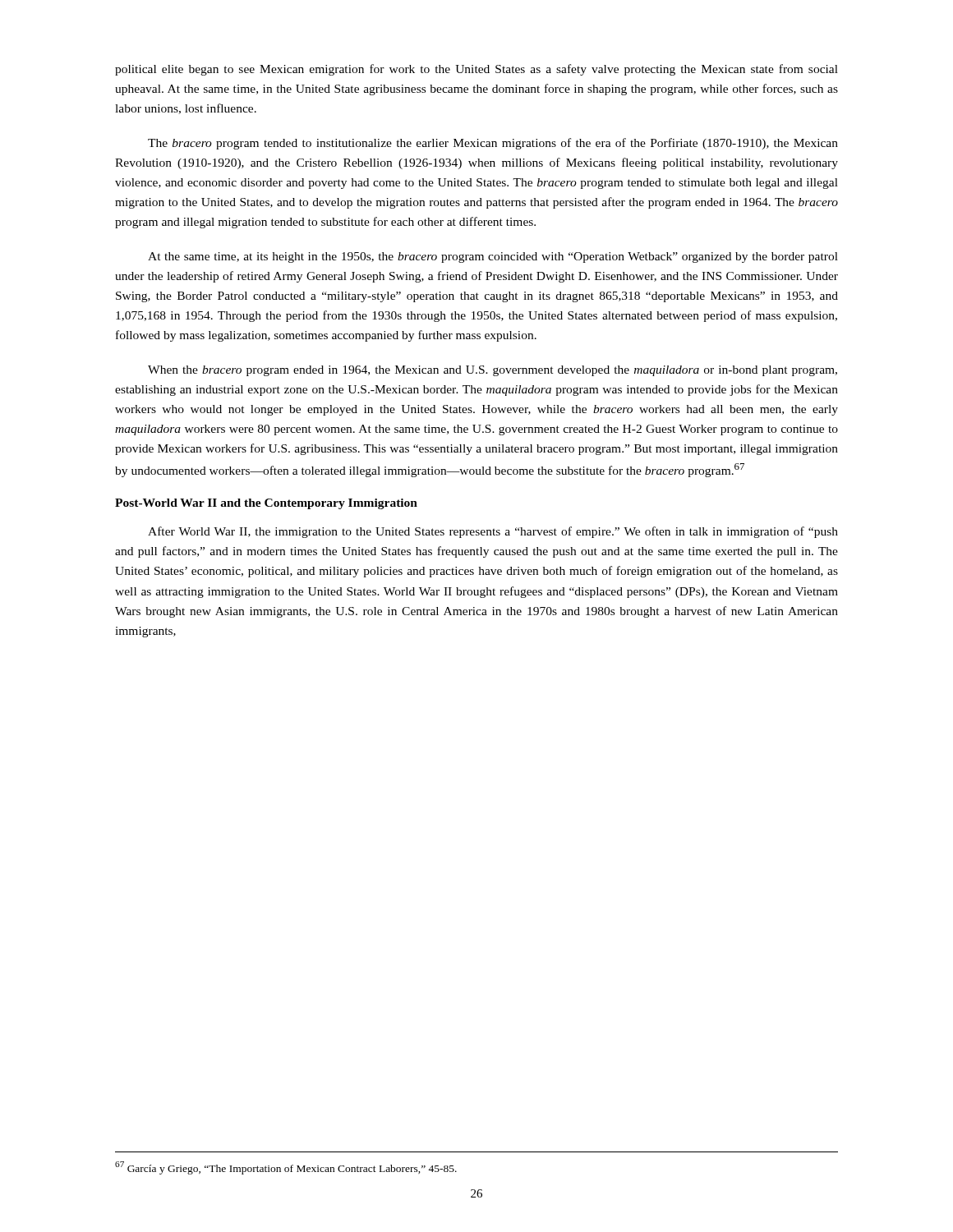Image resolution: width=953 pixels, height=1232 pixels.
Task: Point to the text block starting "Post-World War II and the"
Action: pyautogui.click(x=266, y=503)
